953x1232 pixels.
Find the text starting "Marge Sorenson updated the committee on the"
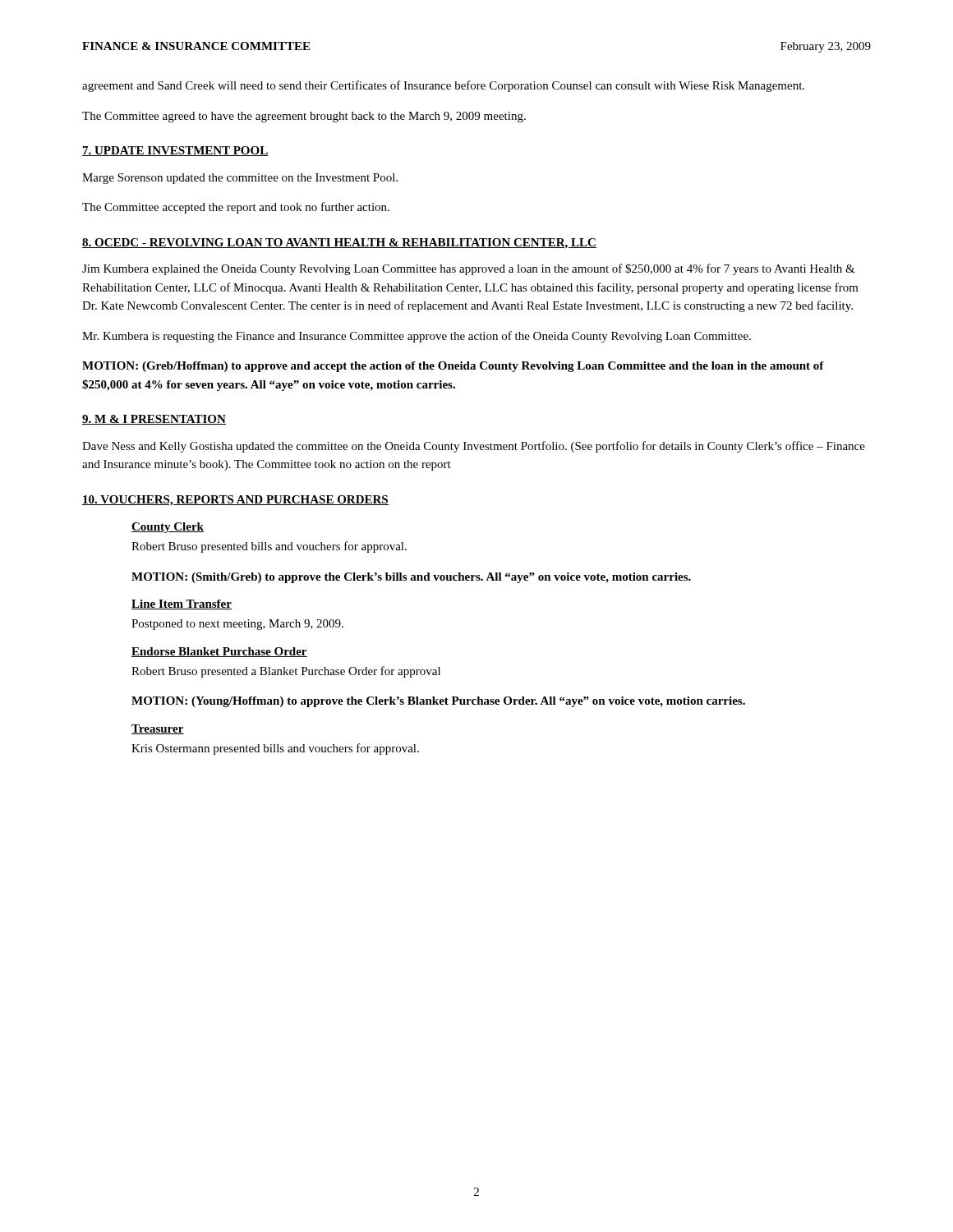pyautogui.click(x=240, y=177)
